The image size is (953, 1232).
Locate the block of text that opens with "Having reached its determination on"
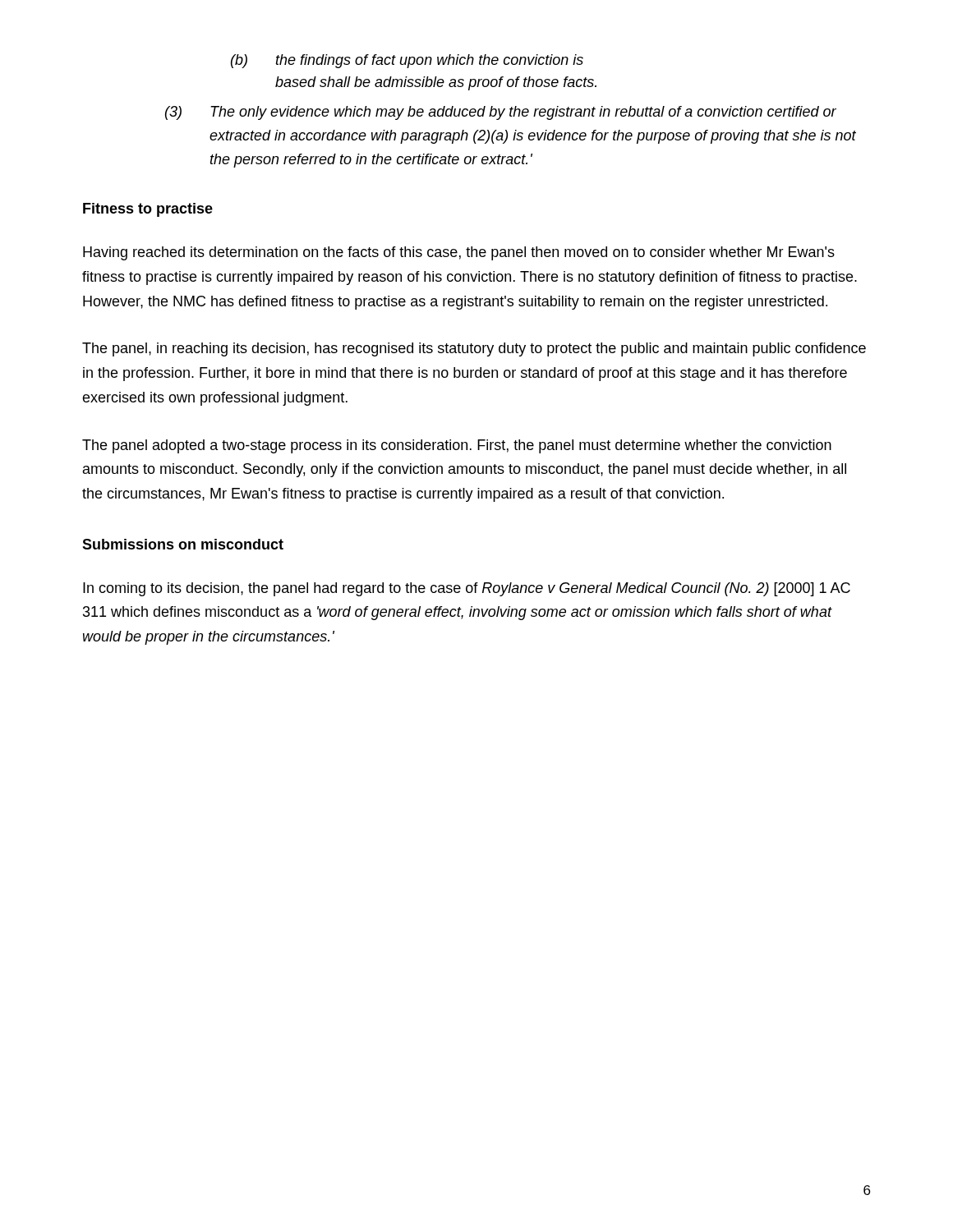click(470, 277)
